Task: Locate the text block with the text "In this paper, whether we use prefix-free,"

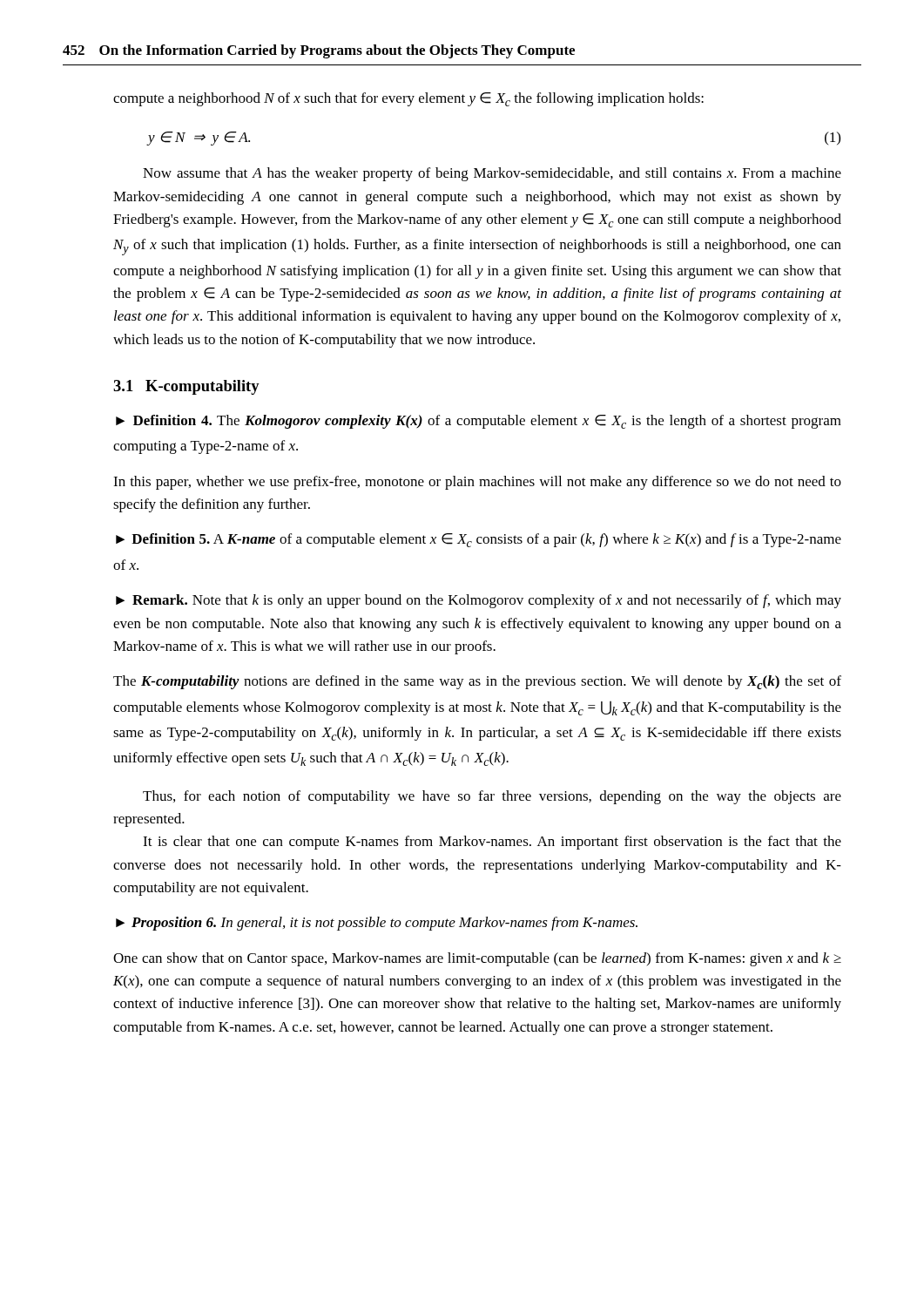Action: click(477, 493)
